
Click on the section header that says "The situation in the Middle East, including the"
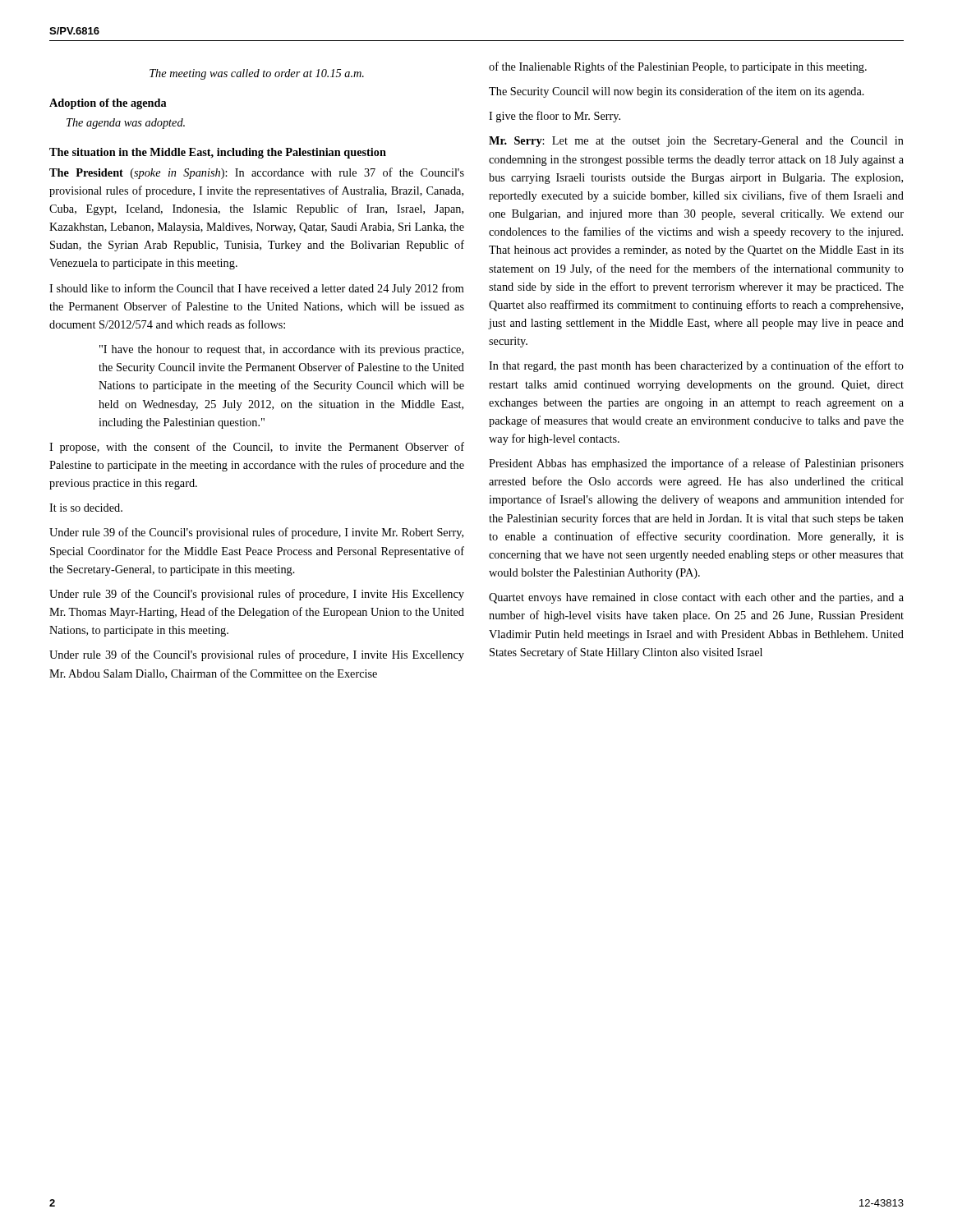(x=218, y=152)
